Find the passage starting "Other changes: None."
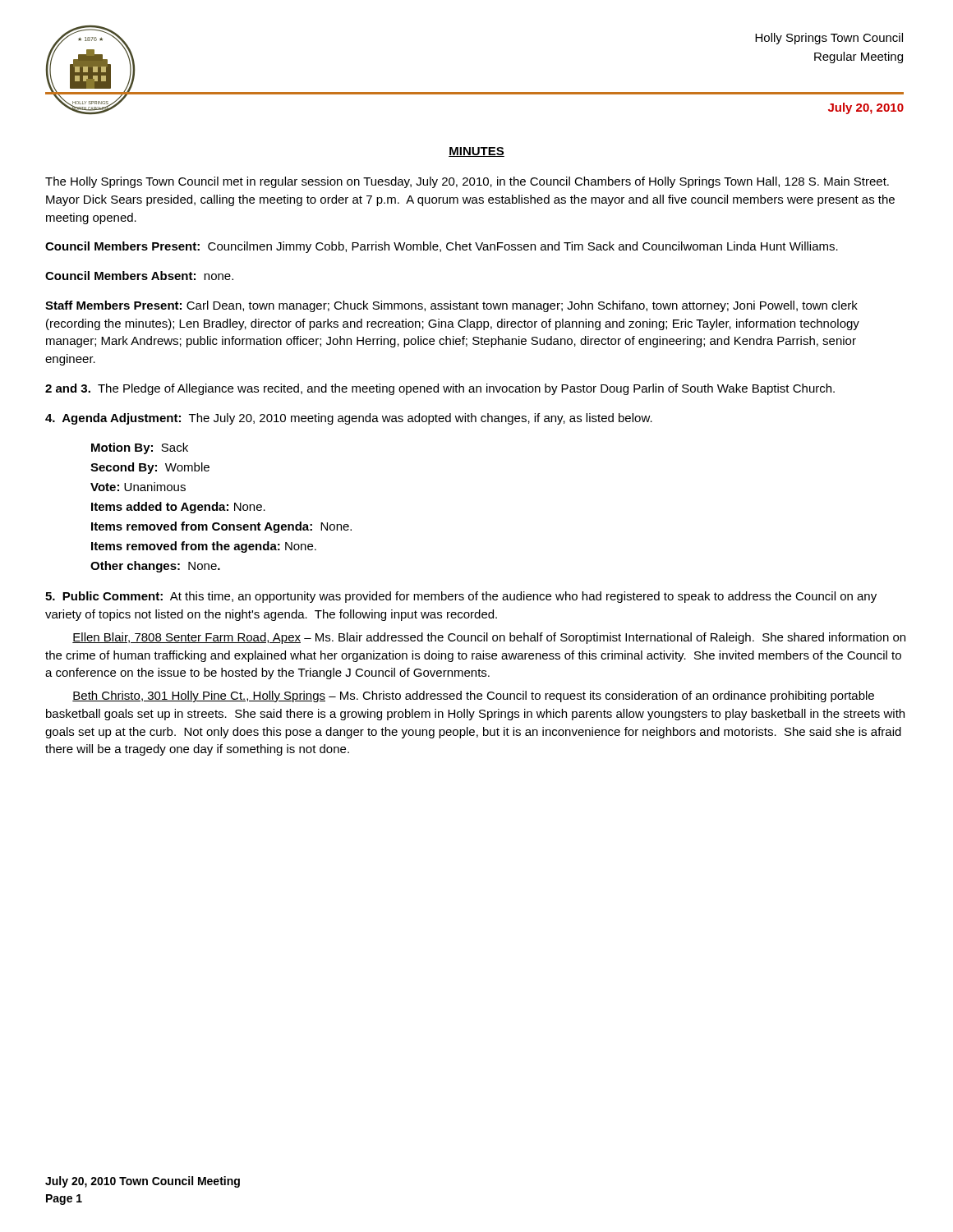The width and height of the screenshot is (953, 1232). (155, 566)
